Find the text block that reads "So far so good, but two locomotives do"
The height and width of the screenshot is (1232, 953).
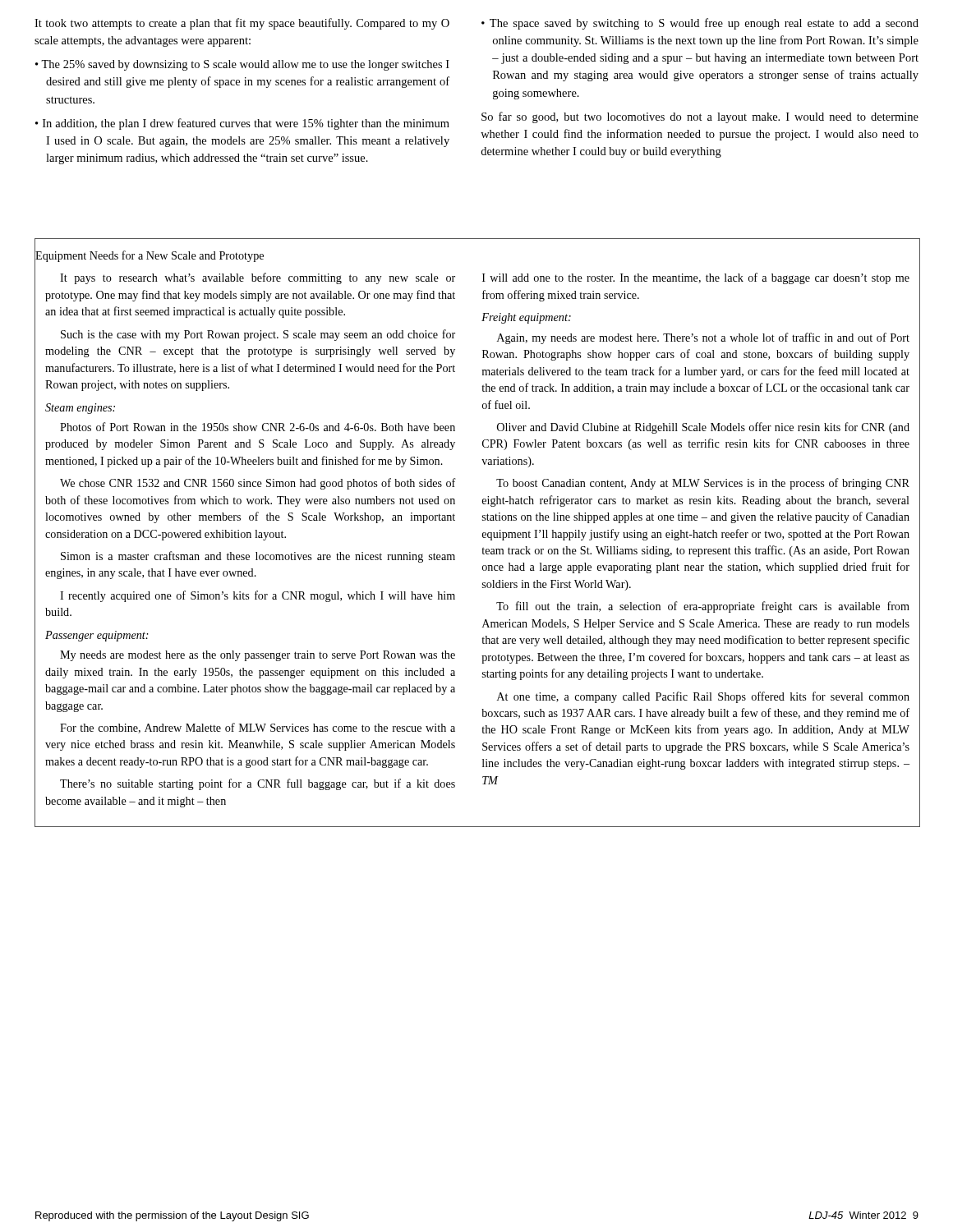(x=700, y=134)
